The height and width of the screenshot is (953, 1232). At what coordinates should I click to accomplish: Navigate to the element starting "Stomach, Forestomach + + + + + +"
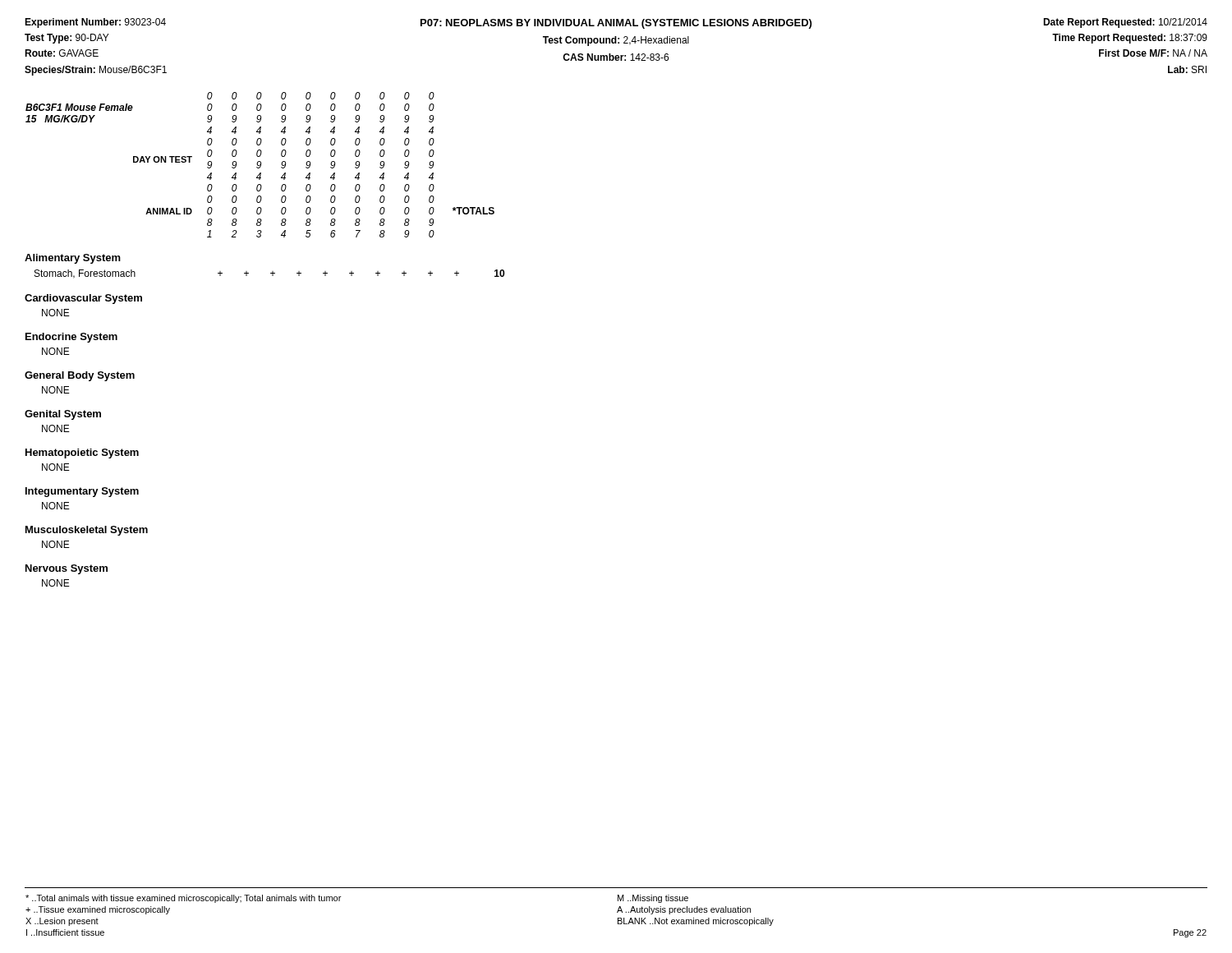point(281,274)
